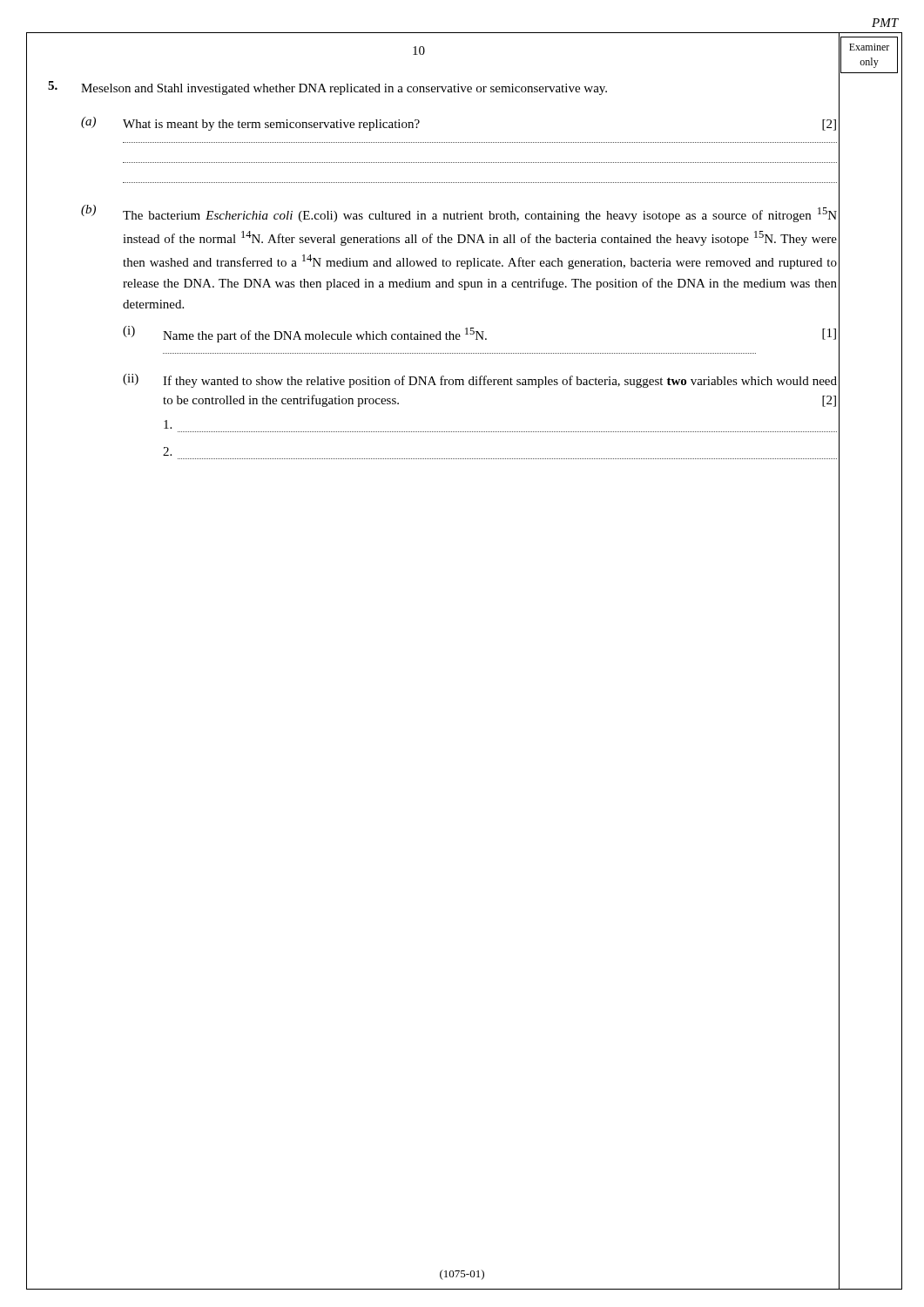
Task: Select the passage starting "(i) Name the"
Action: pos(480,334)
